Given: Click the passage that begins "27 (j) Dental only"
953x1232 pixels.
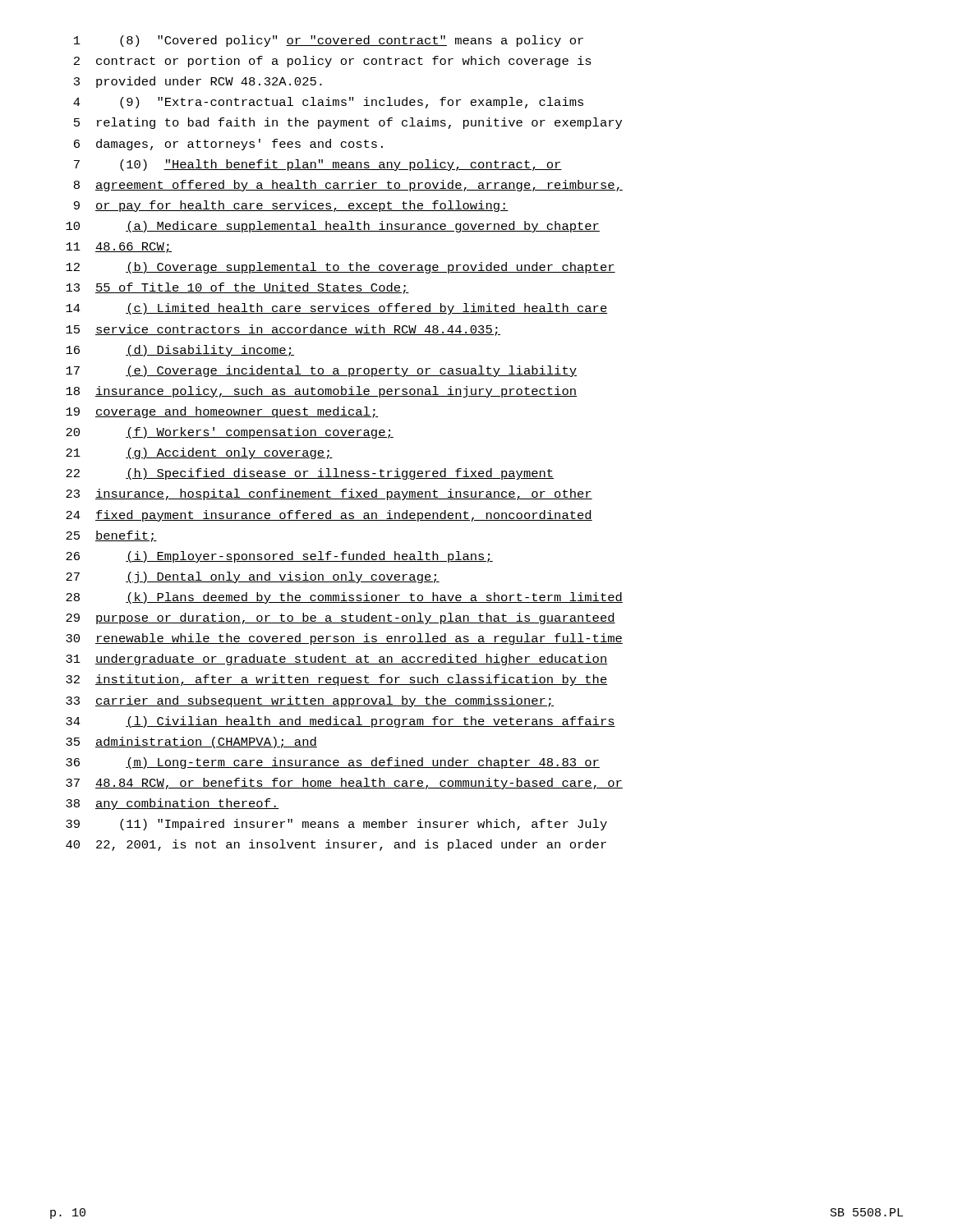Looking at the screenshot, I should point(253,577).
